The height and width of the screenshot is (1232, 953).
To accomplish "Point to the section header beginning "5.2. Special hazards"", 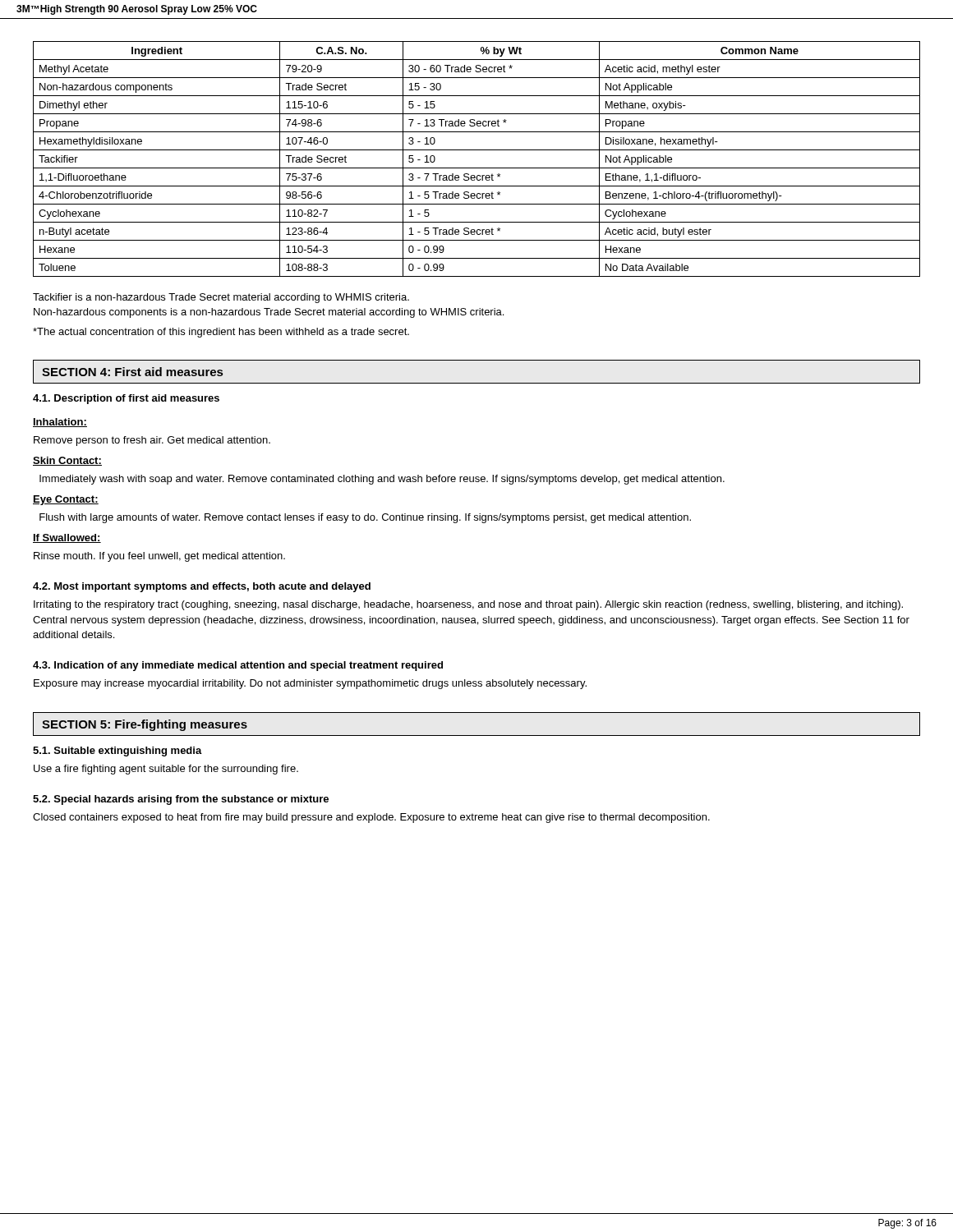I will pos(181,799).
